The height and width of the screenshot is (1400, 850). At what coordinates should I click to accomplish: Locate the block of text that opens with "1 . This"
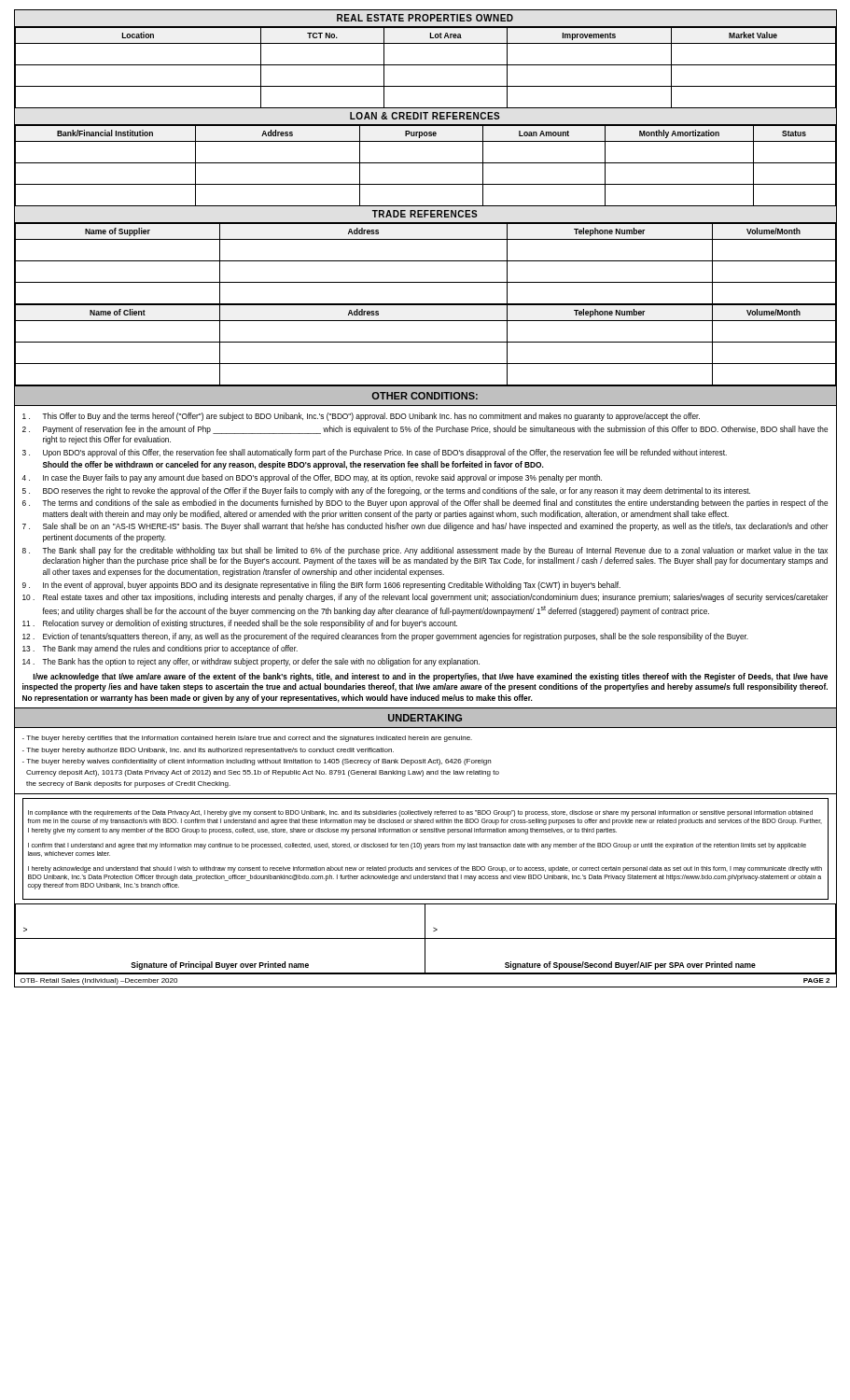point(425,417)
